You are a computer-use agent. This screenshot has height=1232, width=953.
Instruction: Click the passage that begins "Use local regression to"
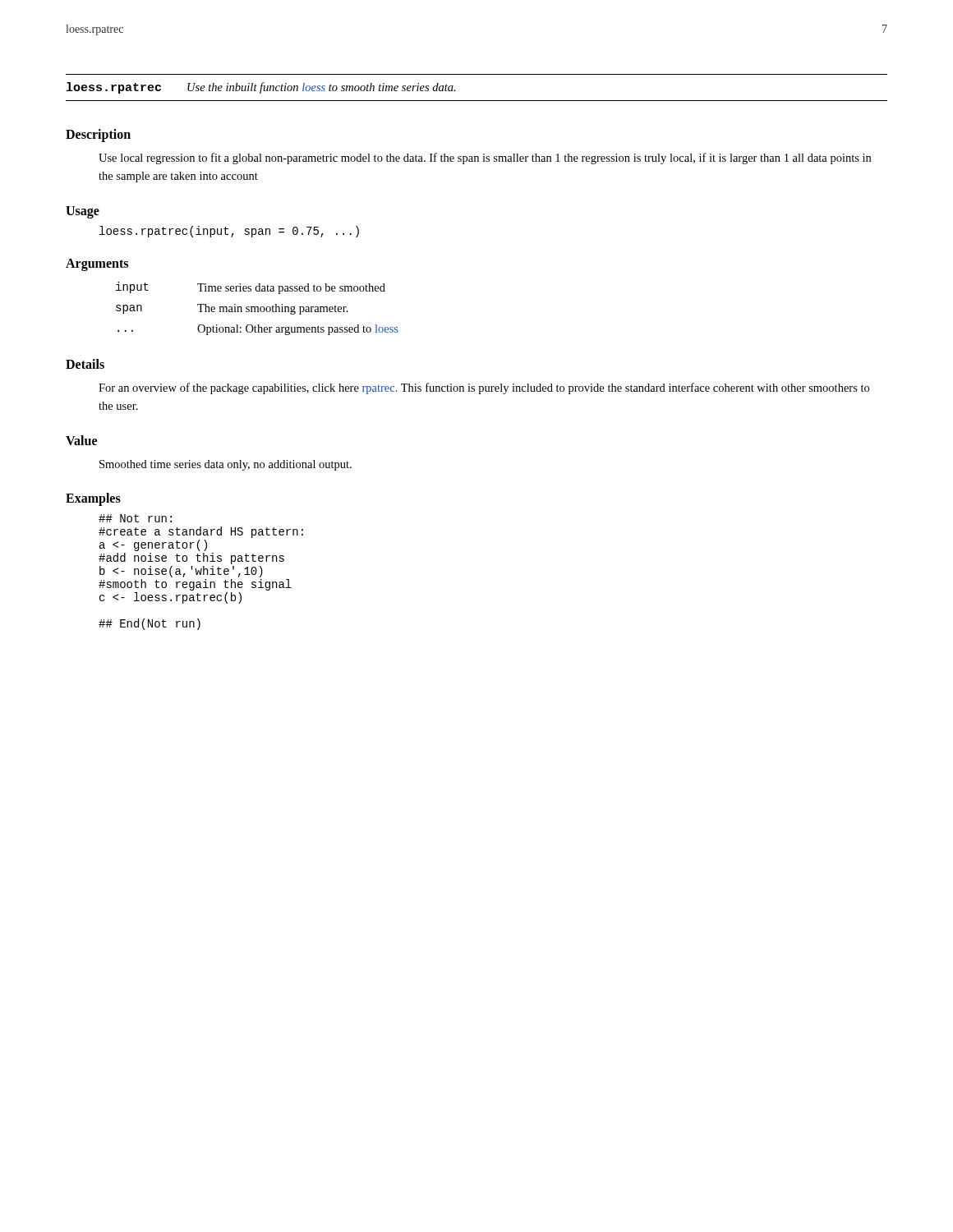click(485, 167)
